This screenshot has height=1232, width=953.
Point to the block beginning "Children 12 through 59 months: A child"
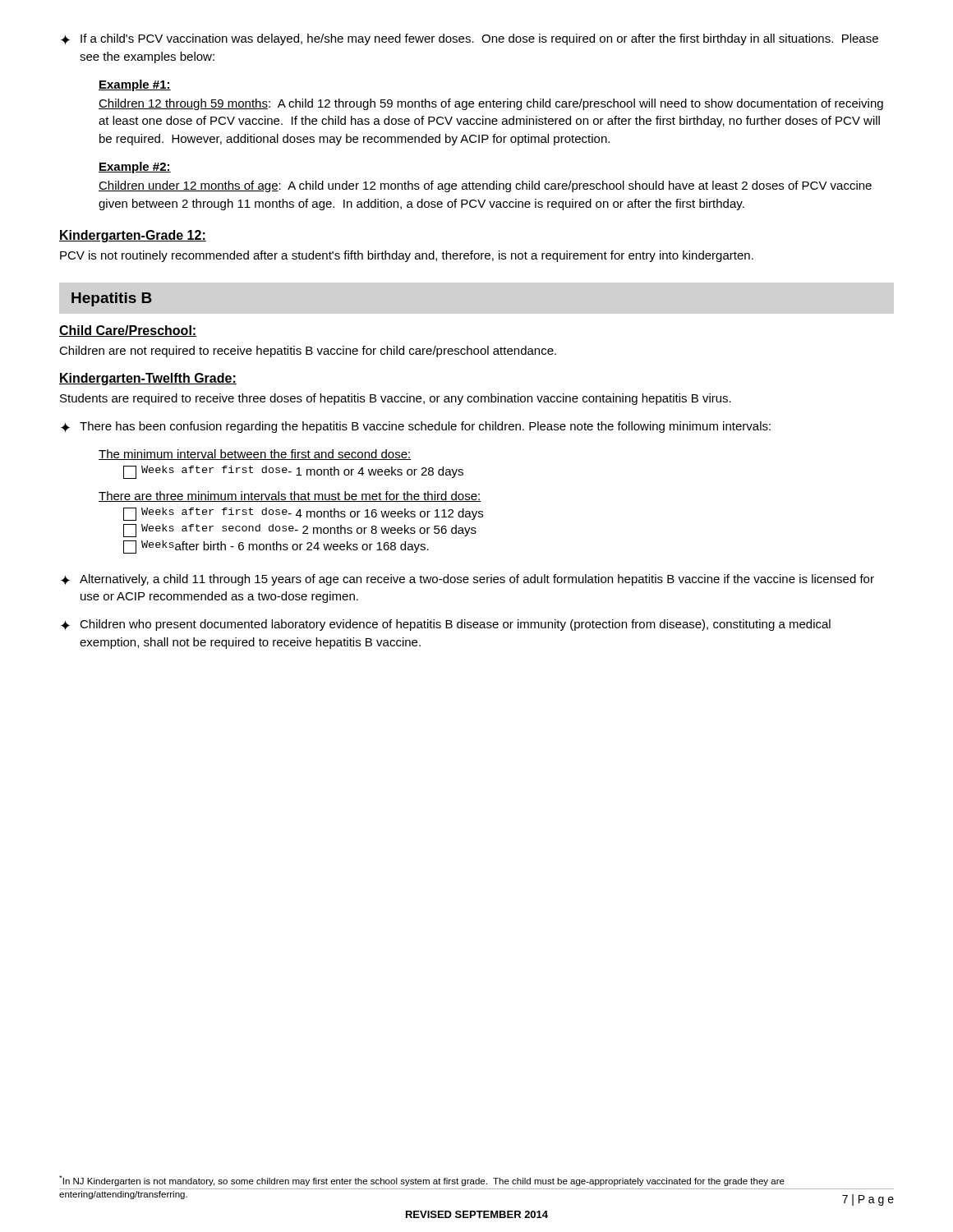click(491, 121)
